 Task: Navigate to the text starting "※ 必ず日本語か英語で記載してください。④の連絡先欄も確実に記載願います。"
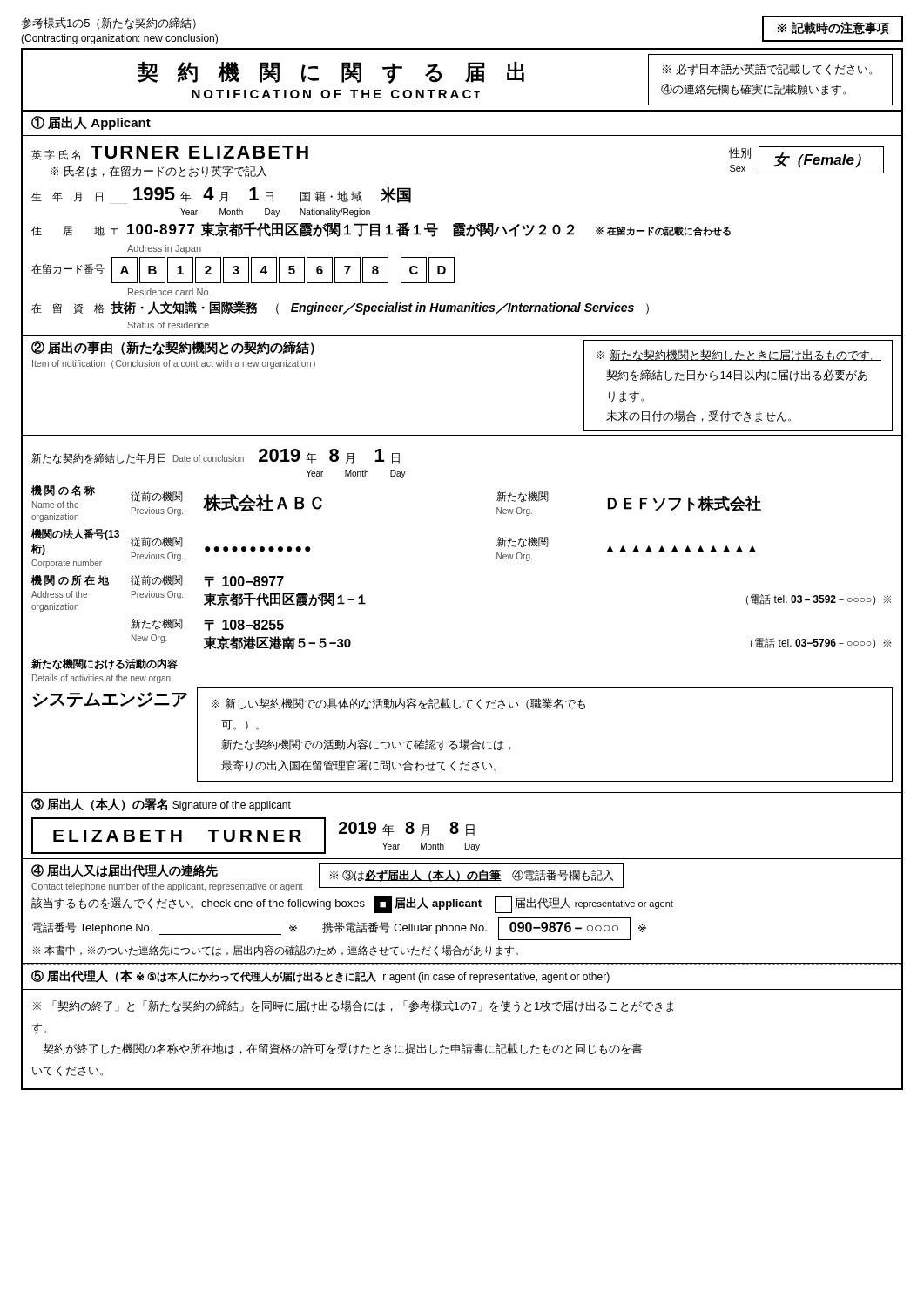770,79
